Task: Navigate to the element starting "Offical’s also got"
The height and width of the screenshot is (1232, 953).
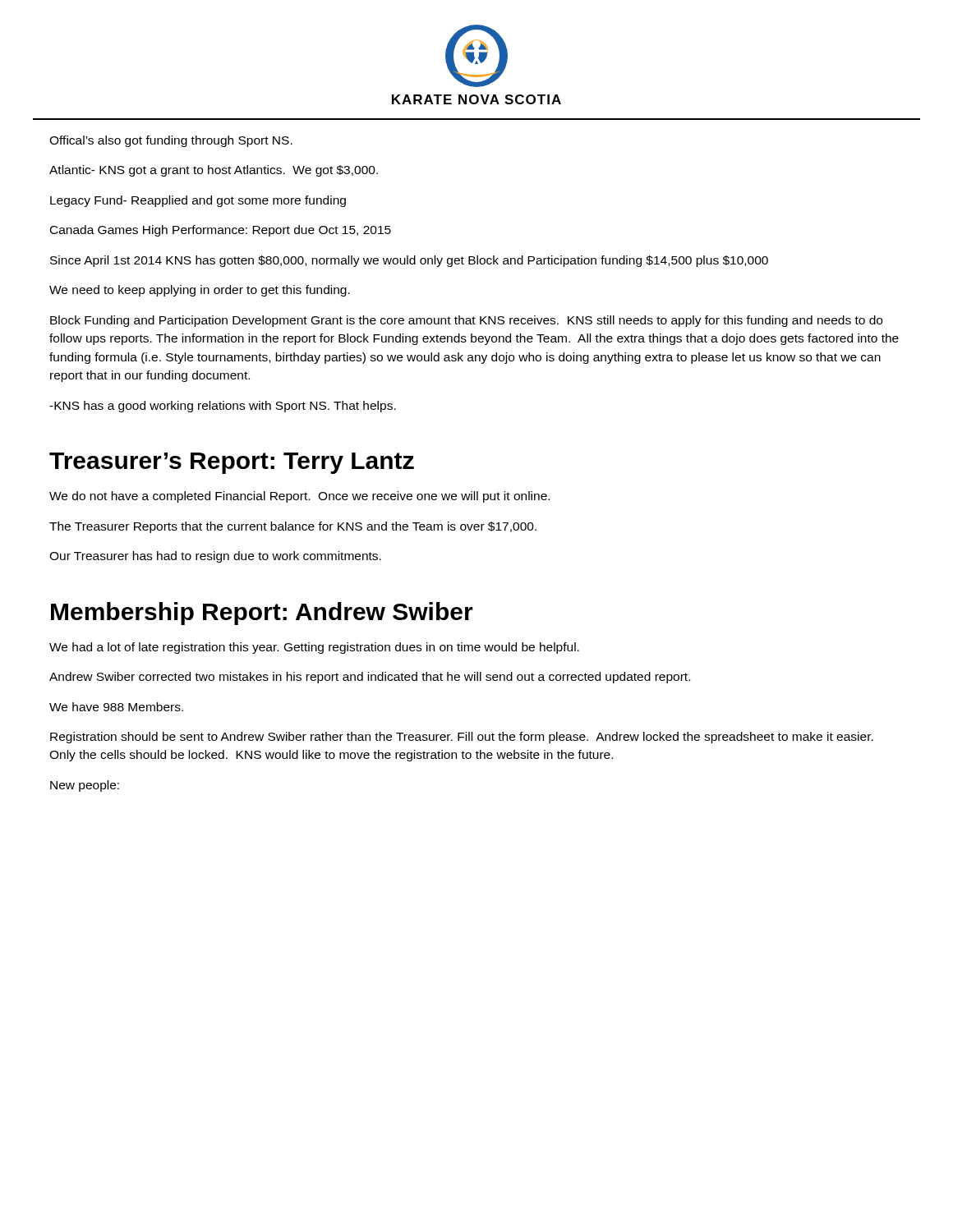Action: tap(171, 140)
